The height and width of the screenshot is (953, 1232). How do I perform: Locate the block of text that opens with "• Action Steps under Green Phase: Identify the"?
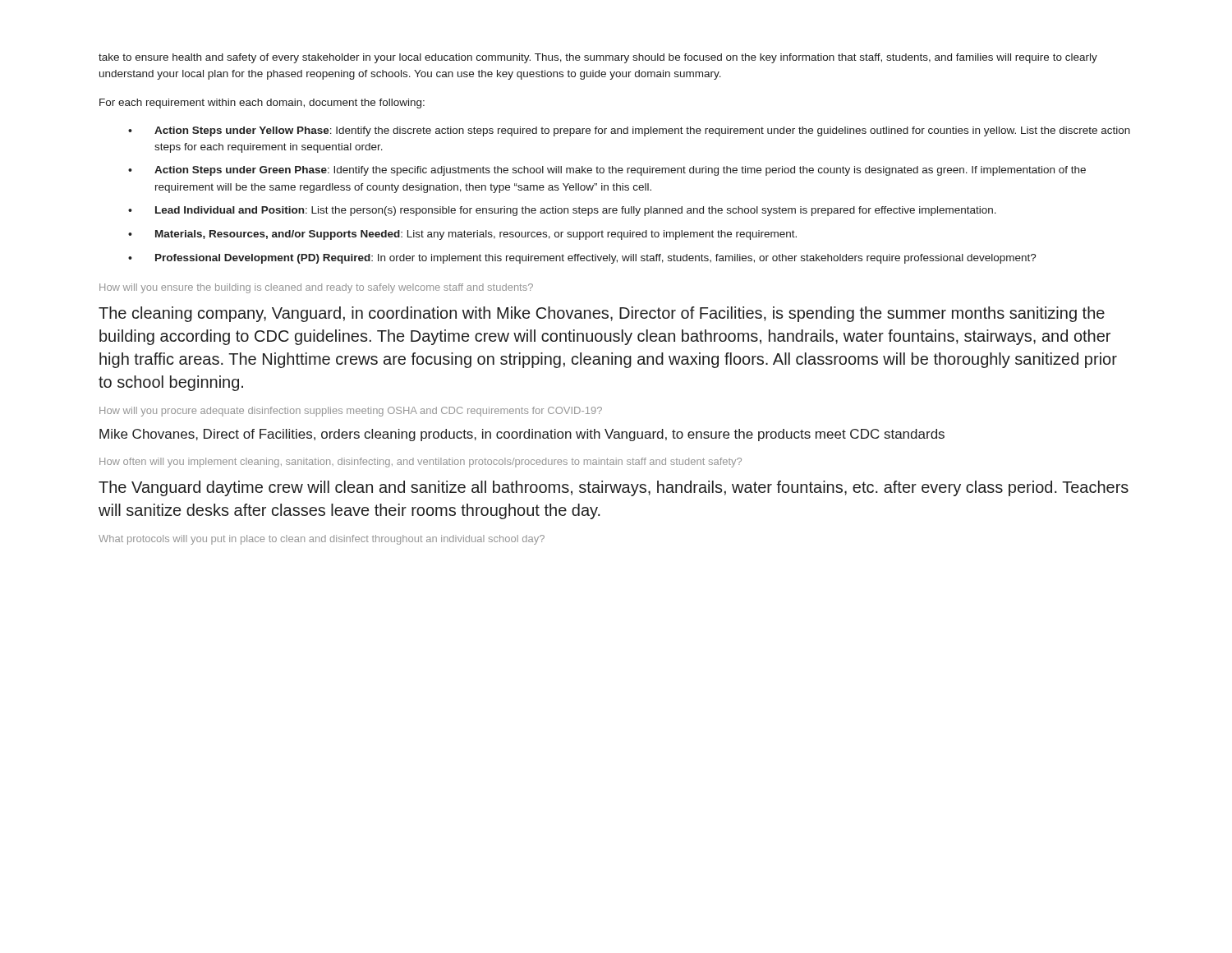click(616, 179)
